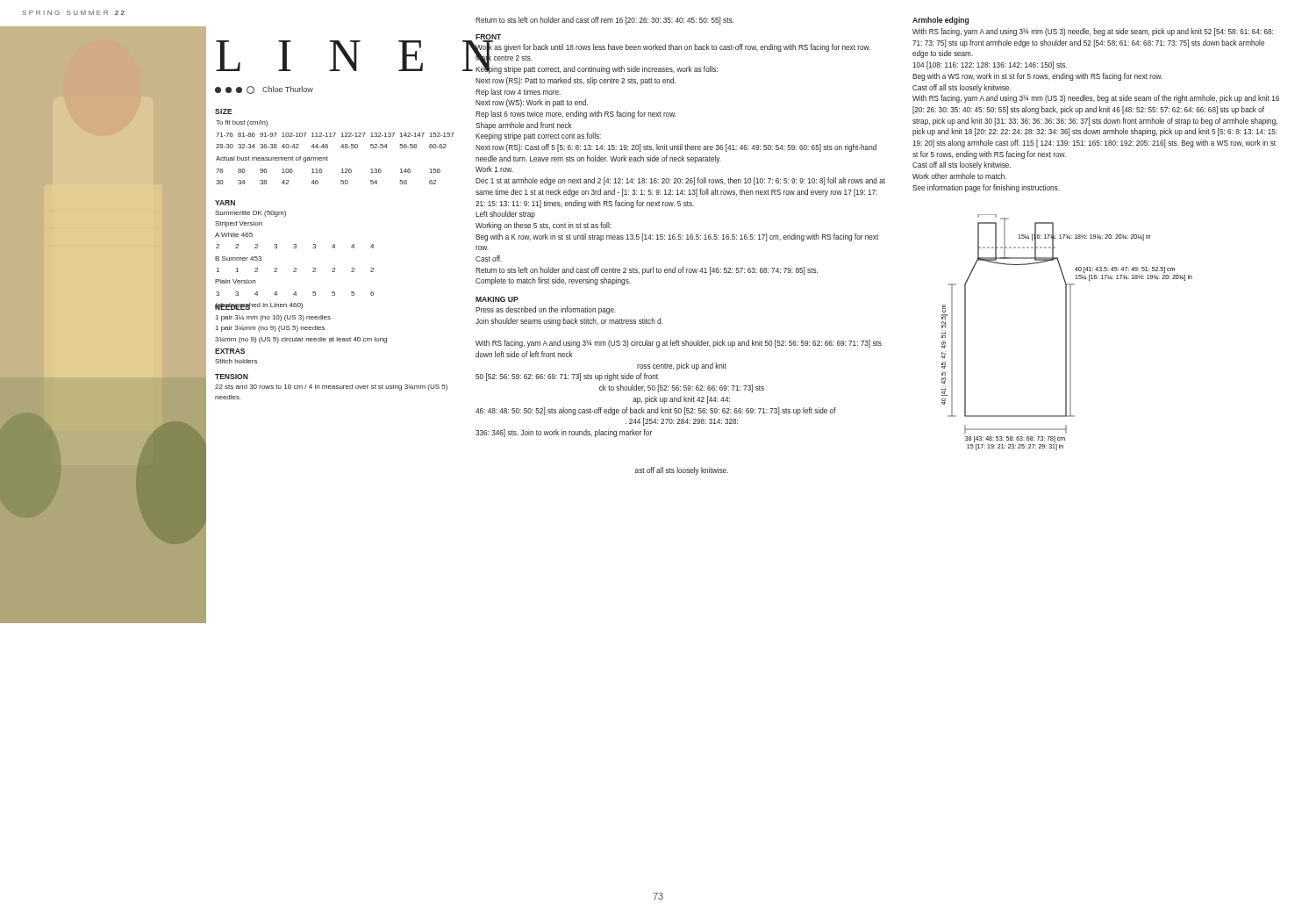This screenshot has height=912, width=1316.
Task: Click on the schematic
Action: 1079,337
